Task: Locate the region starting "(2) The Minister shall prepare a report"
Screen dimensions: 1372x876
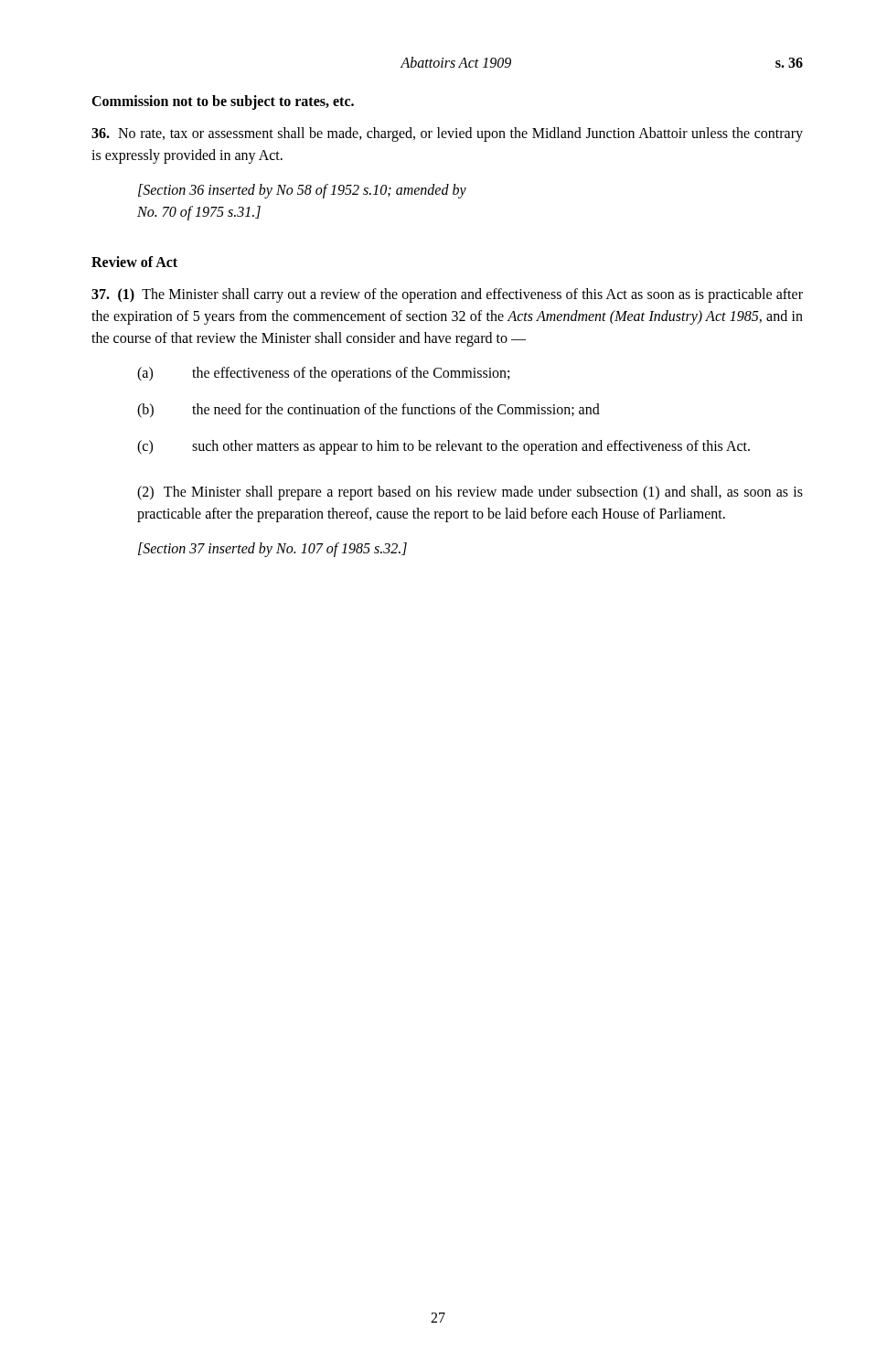Action: 470,503
